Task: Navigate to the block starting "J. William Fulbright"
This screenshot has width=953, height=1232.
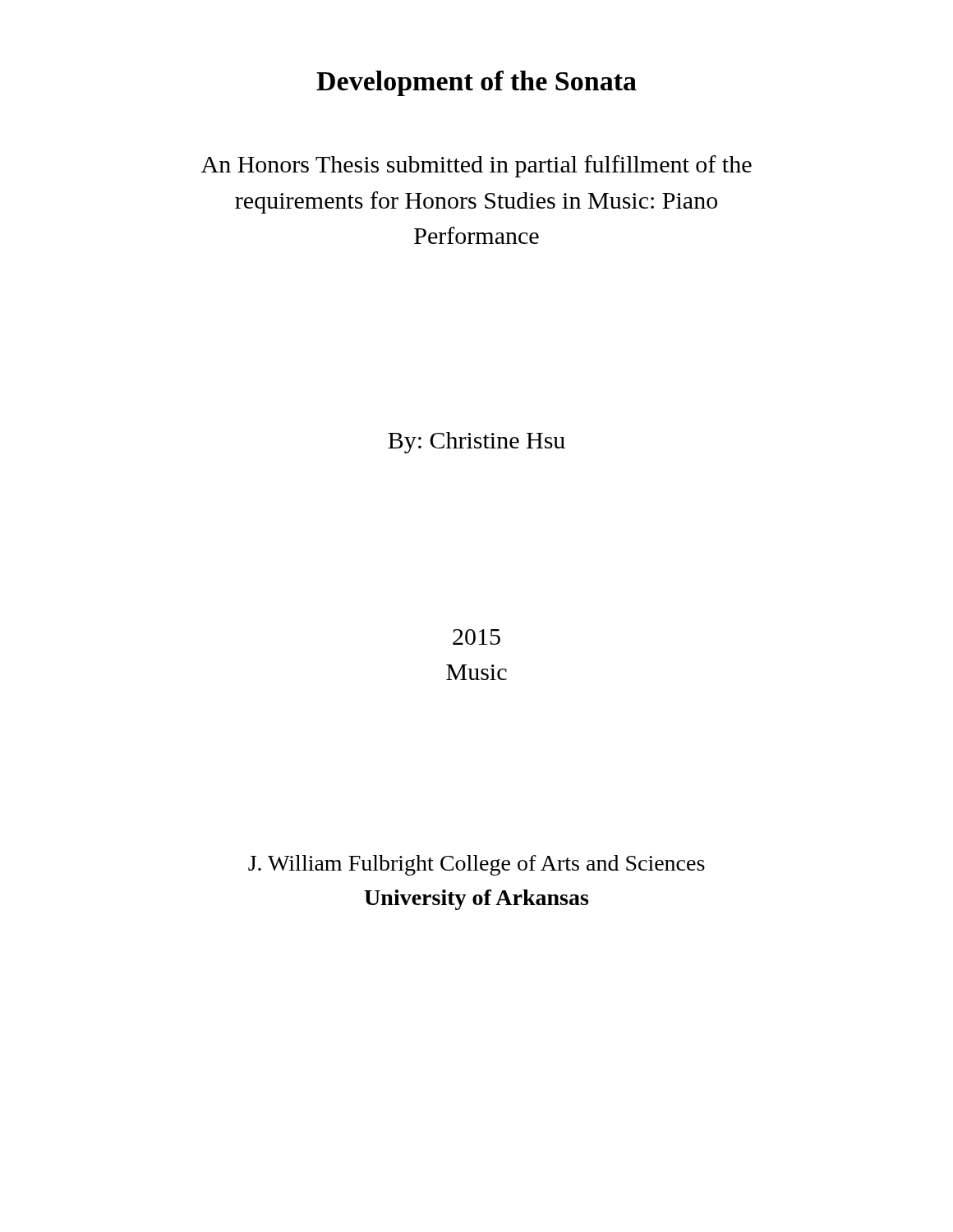Action: tap(476, 880)
